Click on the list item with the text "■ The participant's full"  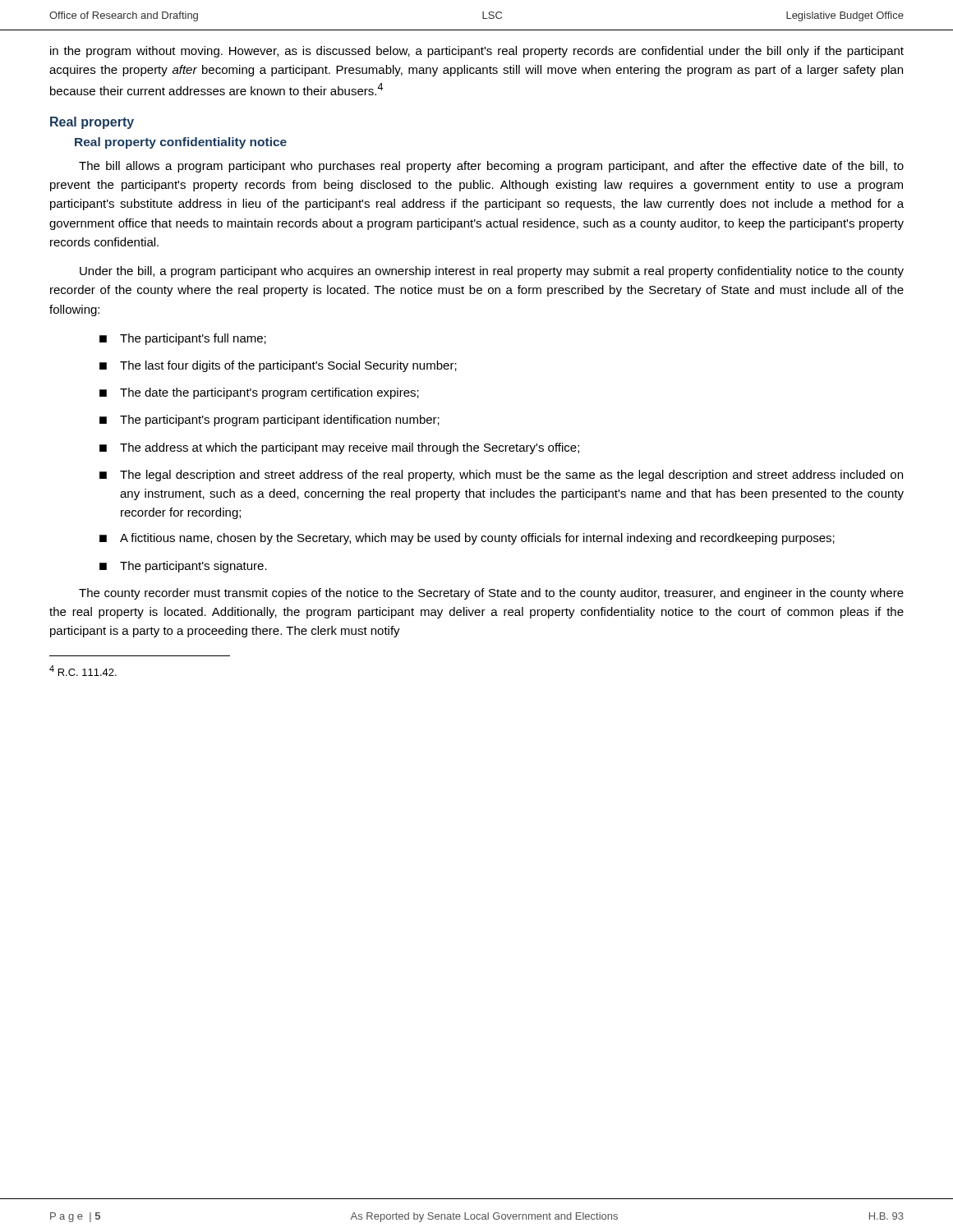coord(183,339)
